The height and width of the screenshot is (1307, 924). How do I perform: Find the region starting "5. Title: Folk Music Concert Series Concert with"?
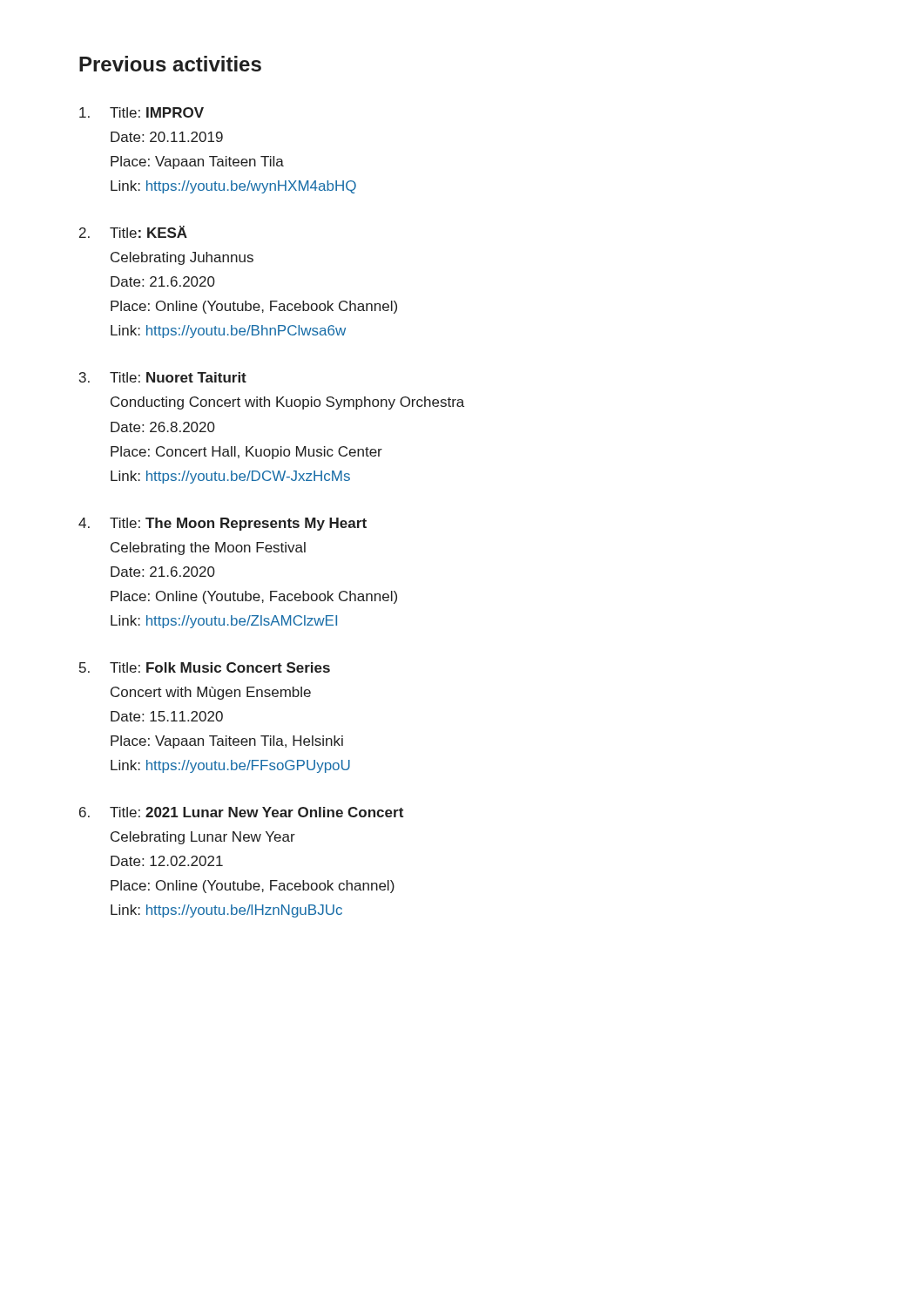pyautogui.click(x=215, y=717)
